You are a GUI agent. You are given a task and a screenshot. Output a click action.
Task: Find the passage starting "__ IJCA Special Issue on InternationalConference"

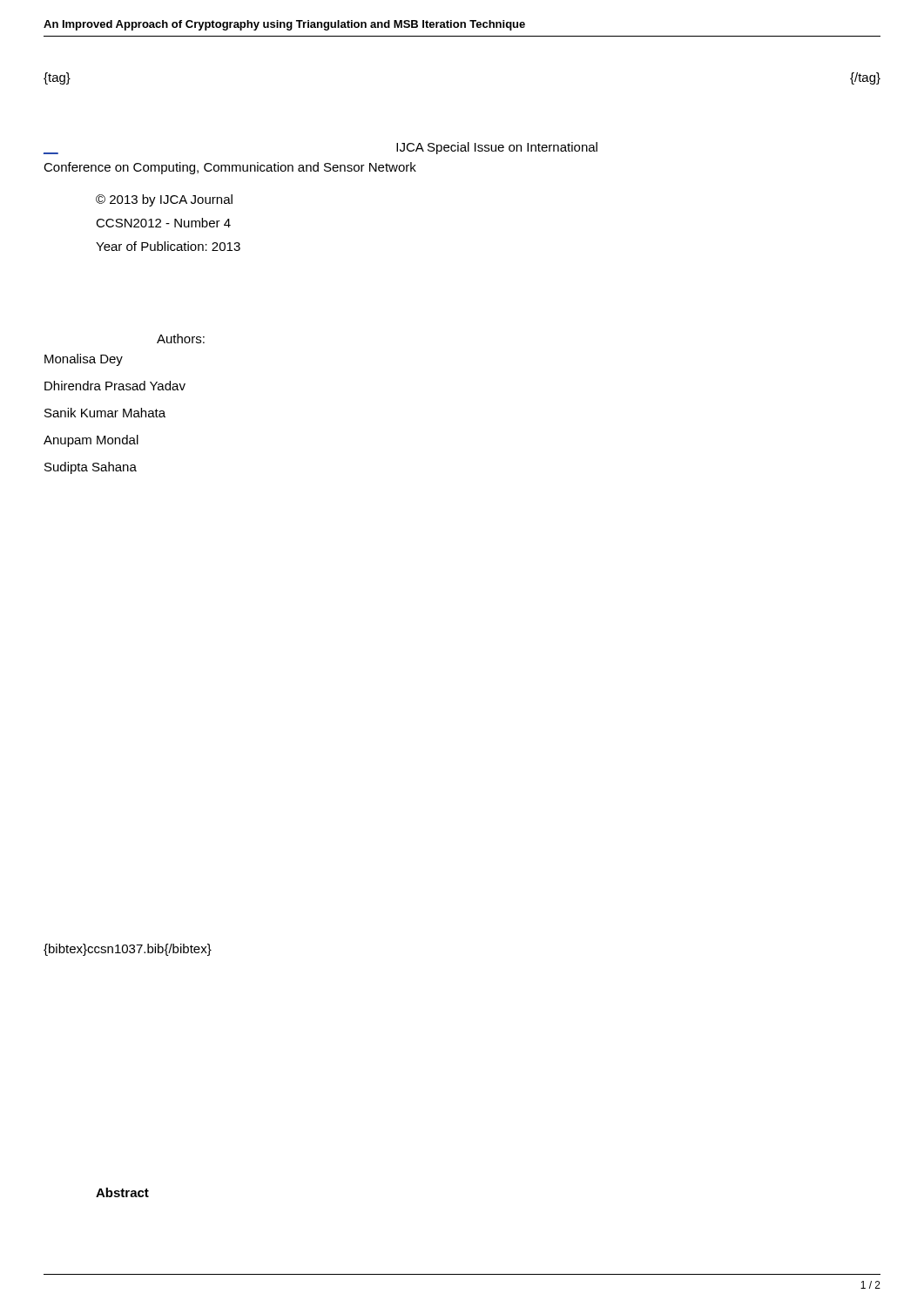321,157
